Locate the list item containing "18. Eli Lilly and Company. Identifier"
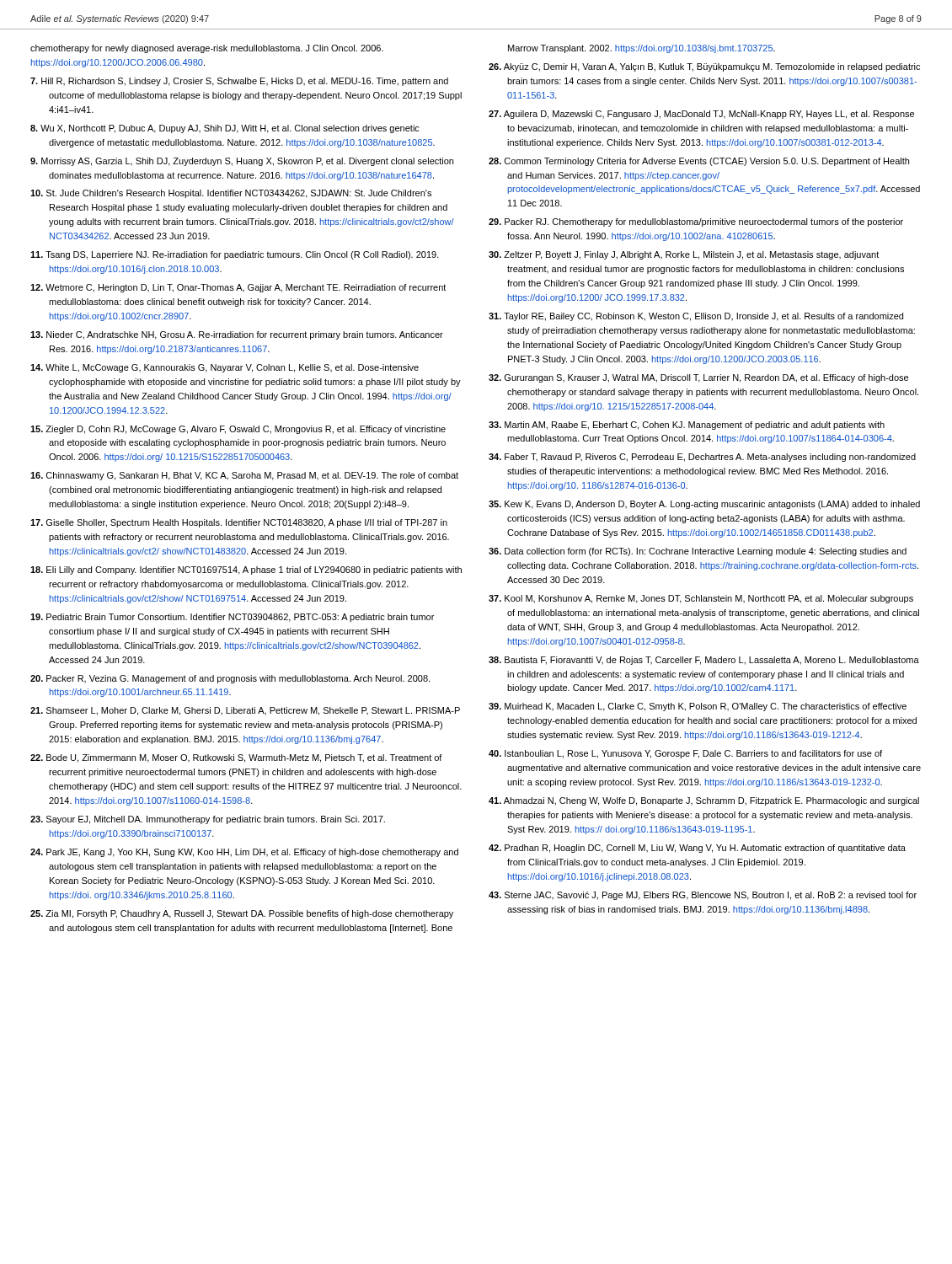 246,584
